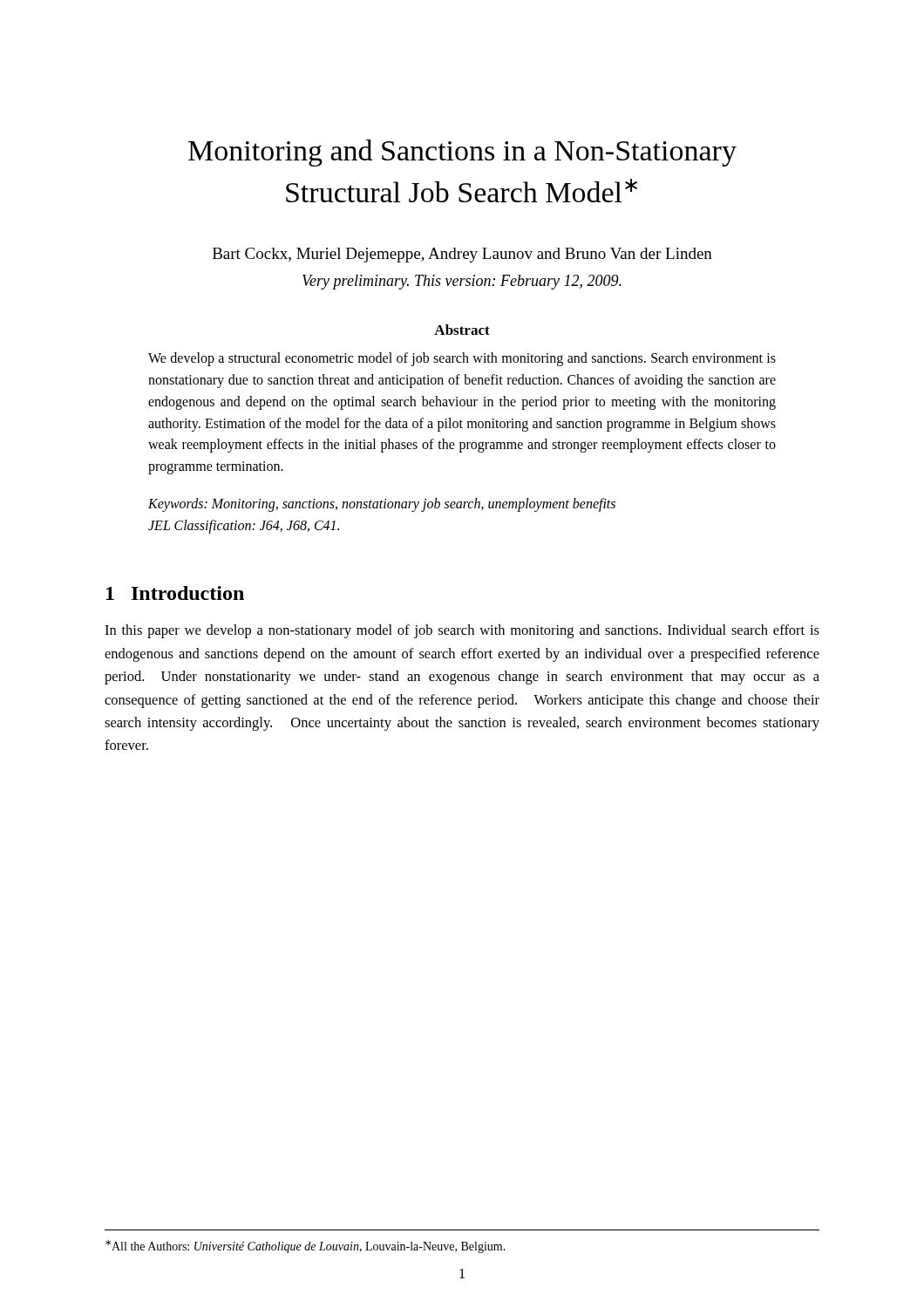Click on the block starting "We develop a structural econometric model of job"
Viewport: 924px width, 1308px height.
[462, 412]
